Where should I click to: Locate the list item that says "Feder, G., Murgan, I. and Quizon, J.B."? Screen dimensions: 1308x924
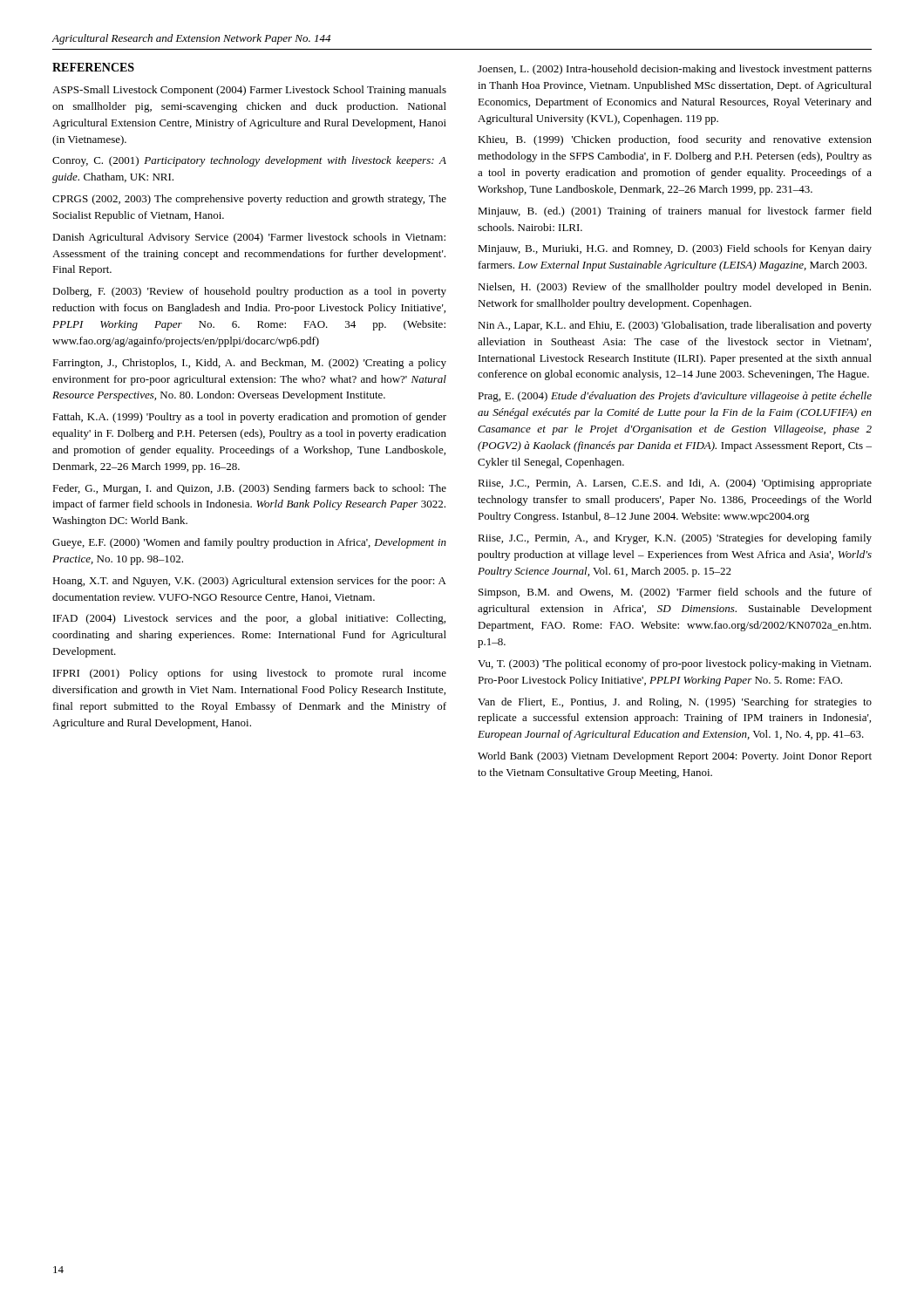click(x=249, y=504)
